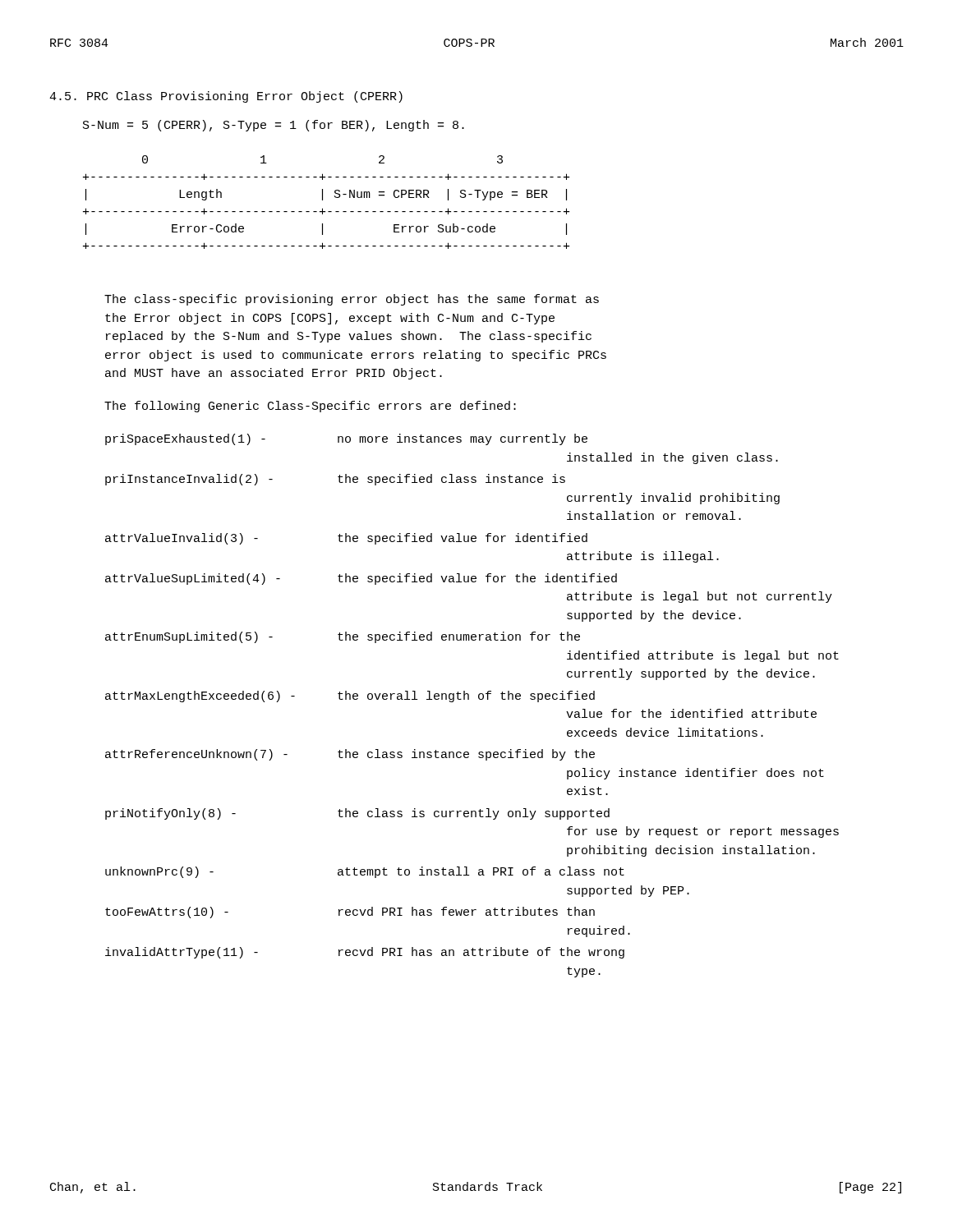Locate the text with the text "The following Generic Class-Specific errors are defined:"
953x1232 pixels.
coord(300,407)
